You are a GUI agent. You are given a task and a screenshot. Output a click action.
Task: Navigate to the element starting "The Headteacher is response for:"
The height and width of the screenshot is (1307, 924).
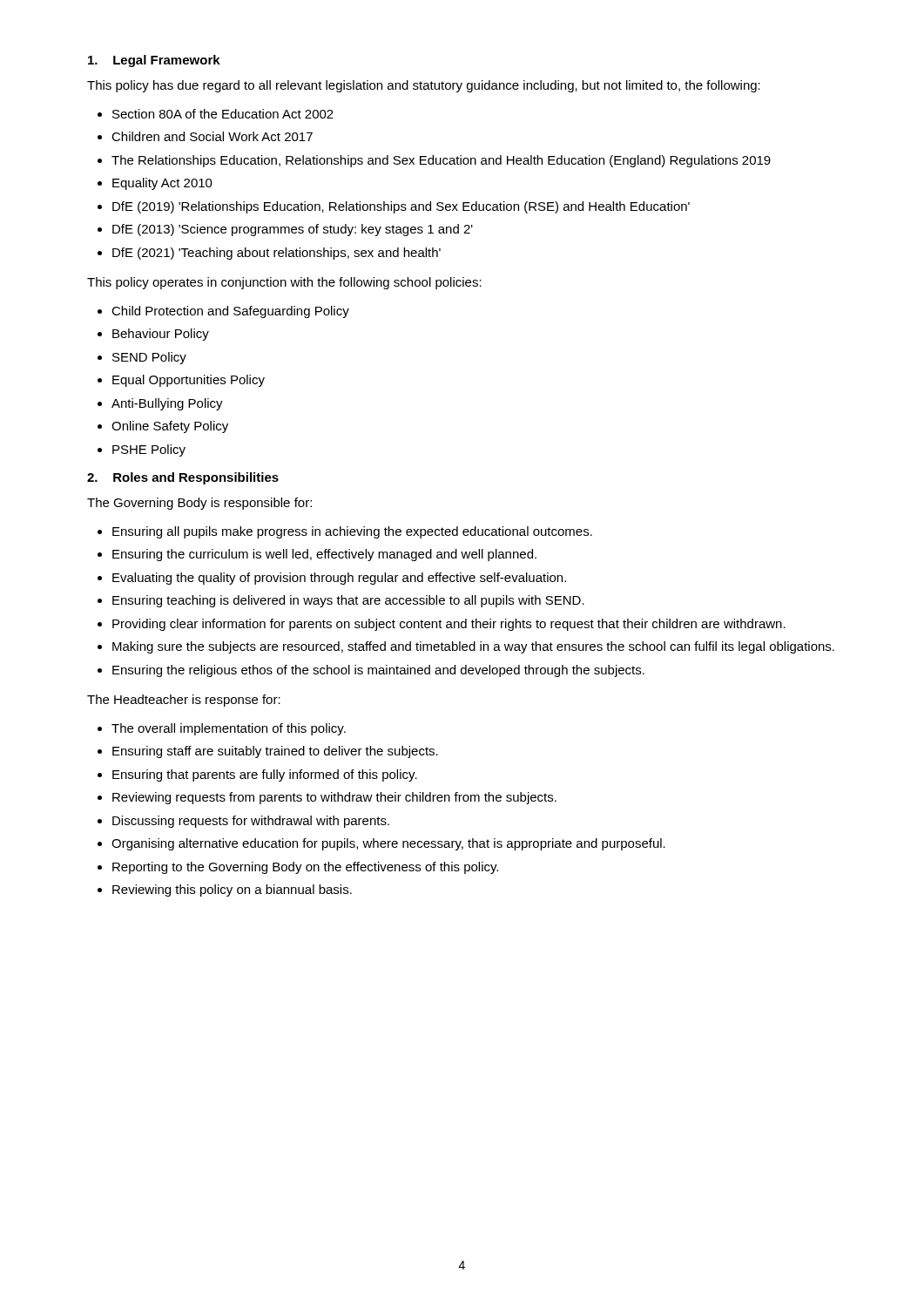[184, 699]
